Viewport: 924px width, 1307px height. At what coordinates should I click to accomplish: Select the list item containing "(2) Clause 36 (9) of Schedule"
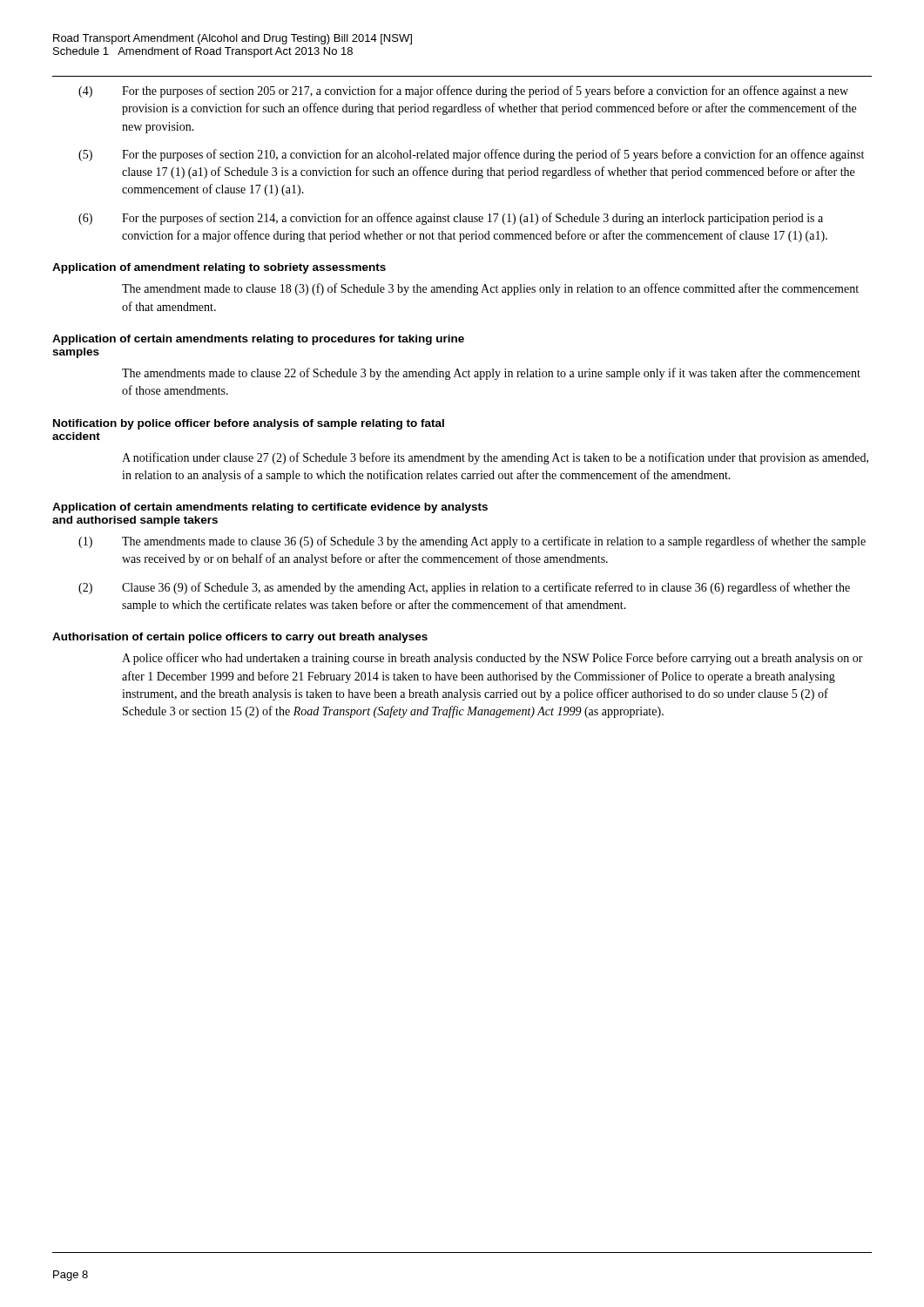[x=462, y=597]
